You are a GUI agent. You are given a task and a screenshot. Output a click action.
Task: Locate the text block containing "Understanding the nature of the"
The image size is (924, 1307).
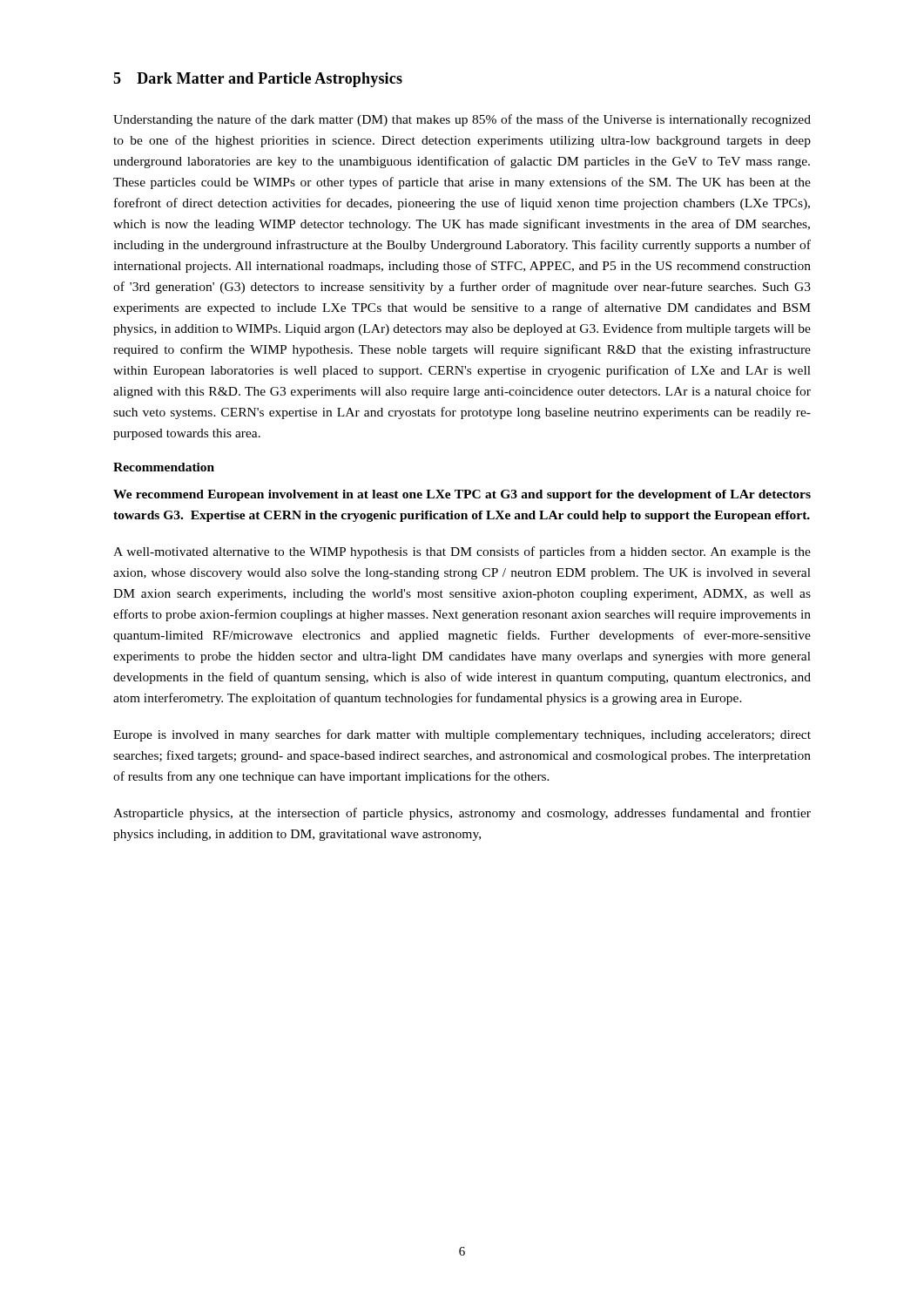pos(462,276)
